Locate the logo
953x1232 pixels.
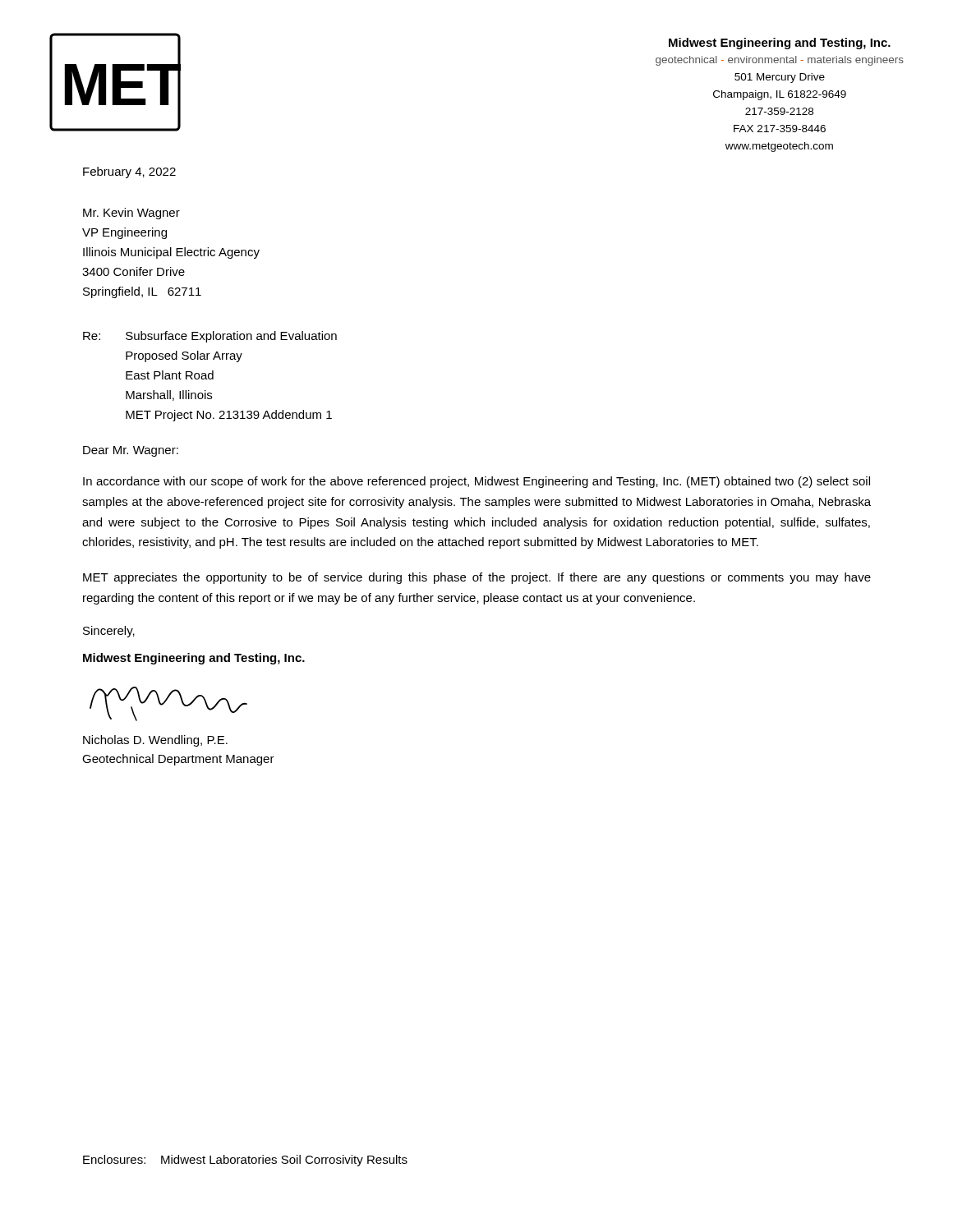coord(115,82)
